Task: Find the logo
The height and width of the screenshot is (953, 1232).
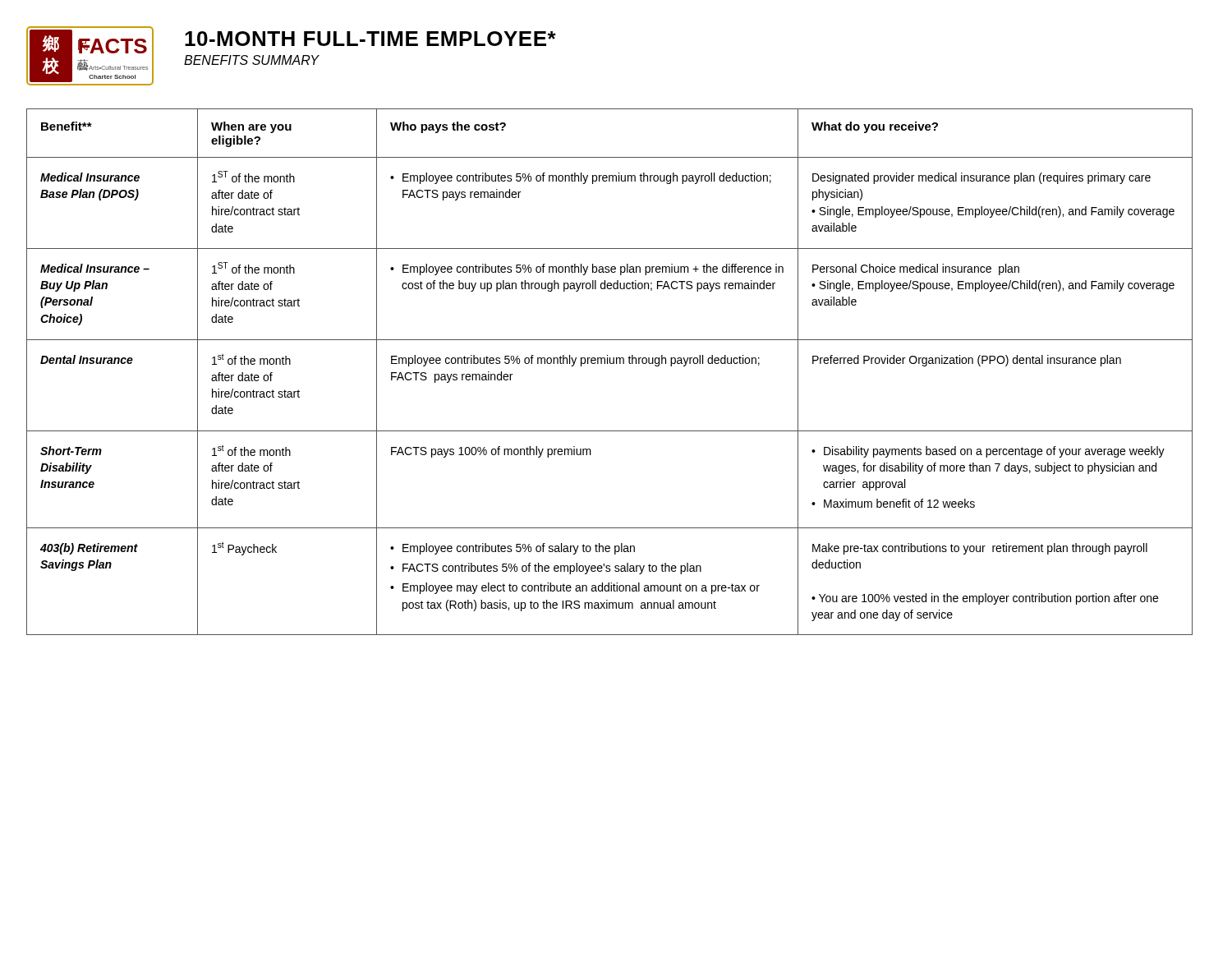Action: point(92,58)
